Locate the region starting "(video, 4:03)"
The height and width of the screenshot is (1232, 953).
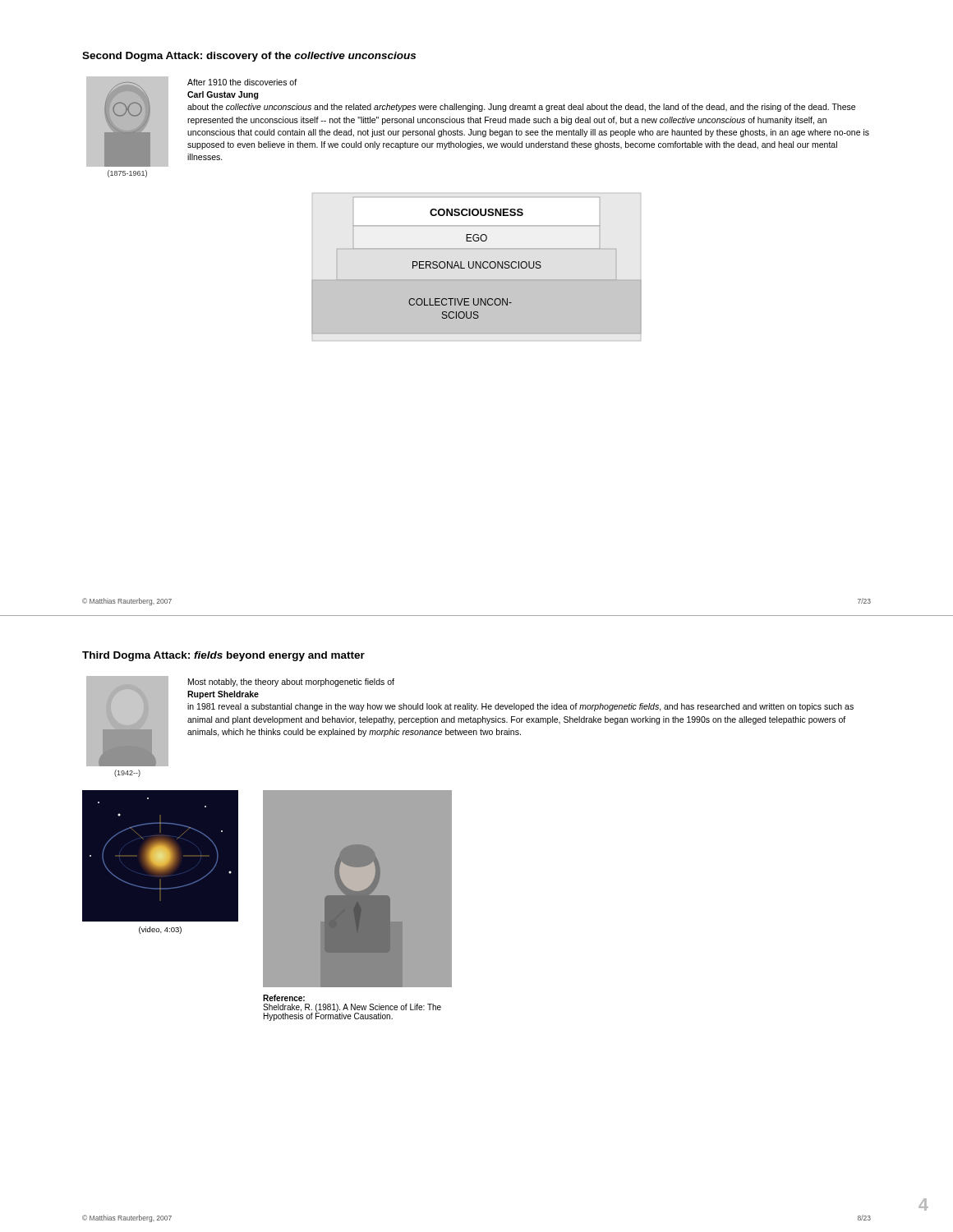160,929
